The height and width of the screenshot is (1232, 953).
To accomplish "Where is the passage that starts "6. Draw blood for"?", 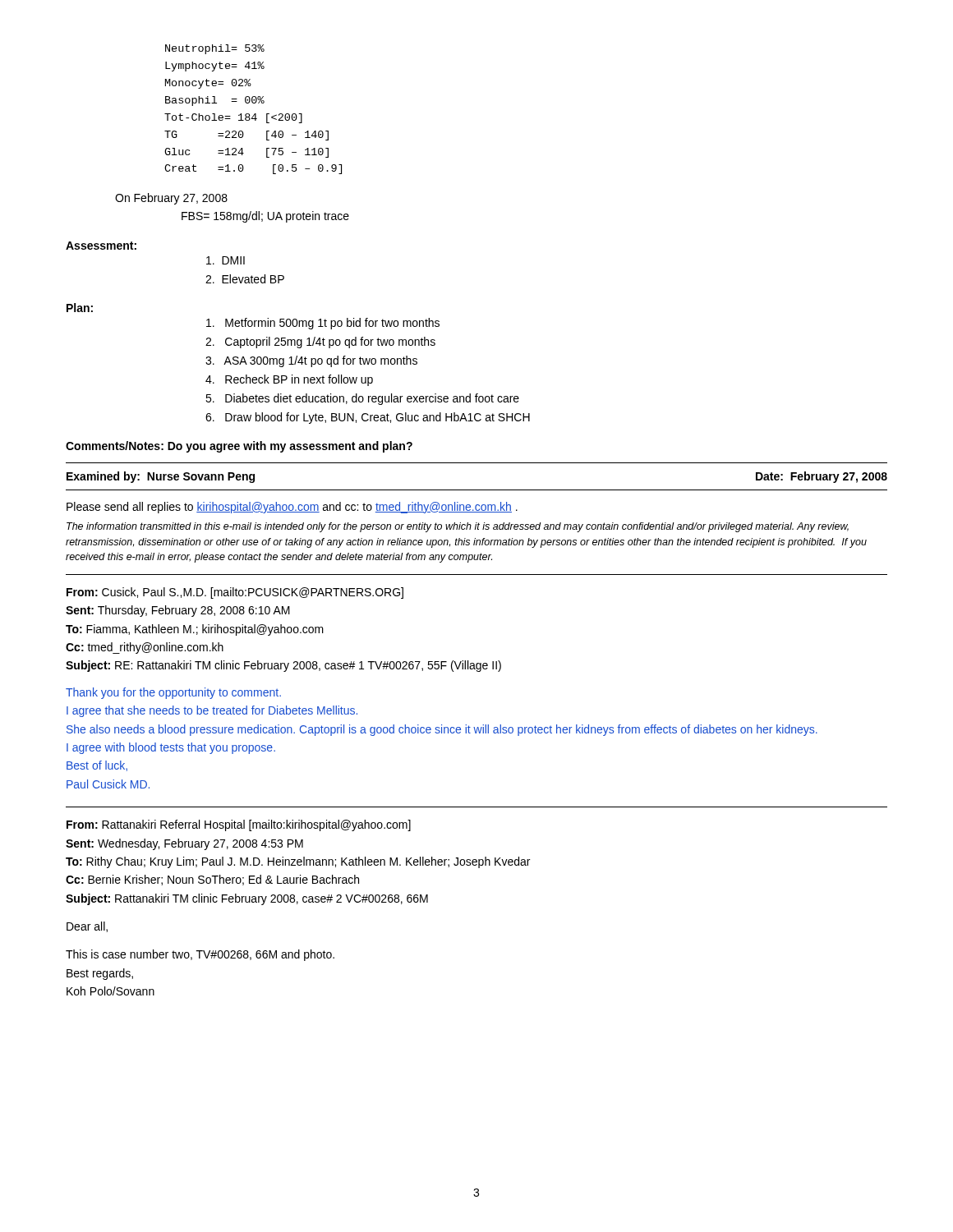I will click(x=368, y=417).
